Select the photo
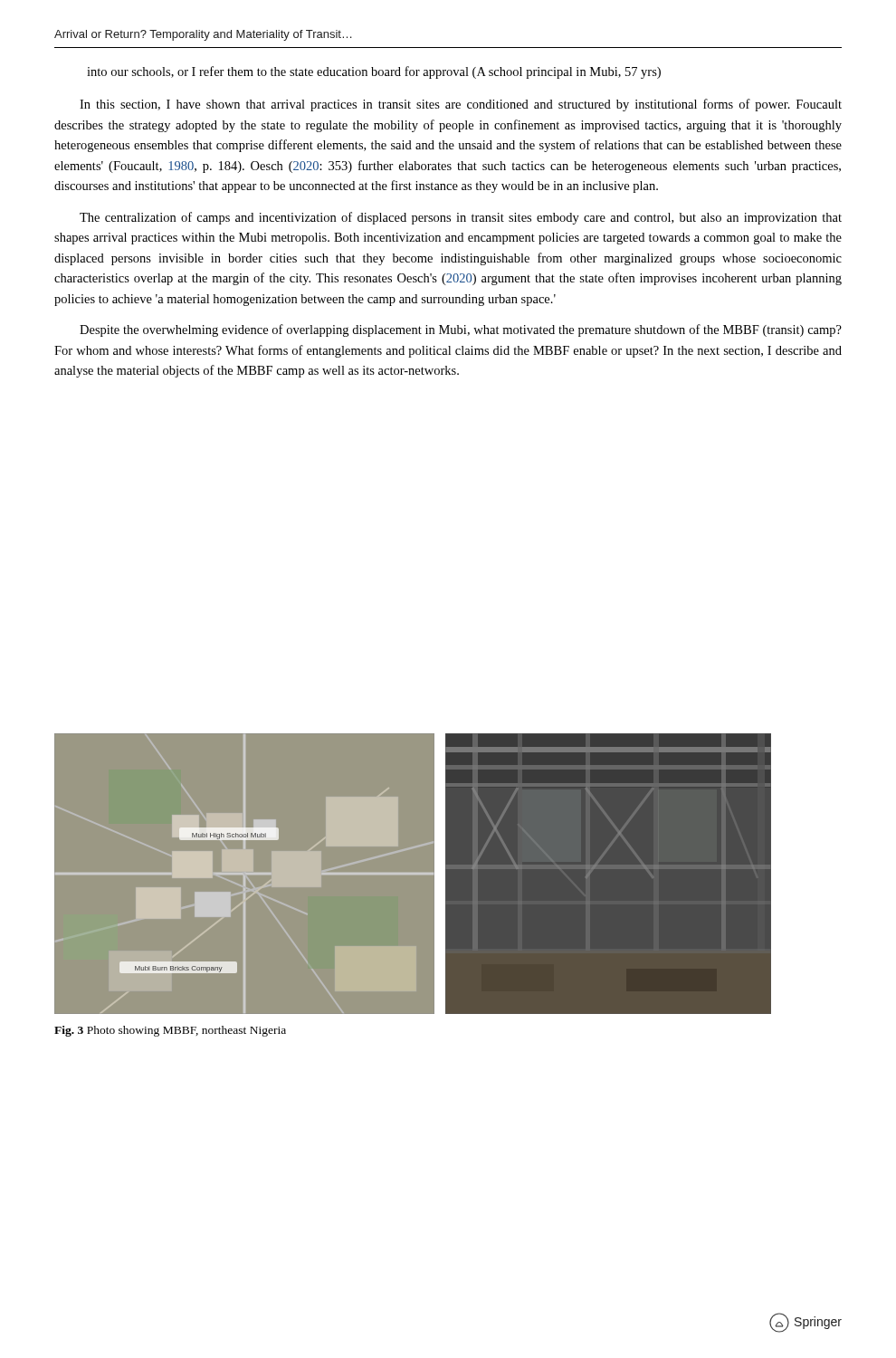 448,887
